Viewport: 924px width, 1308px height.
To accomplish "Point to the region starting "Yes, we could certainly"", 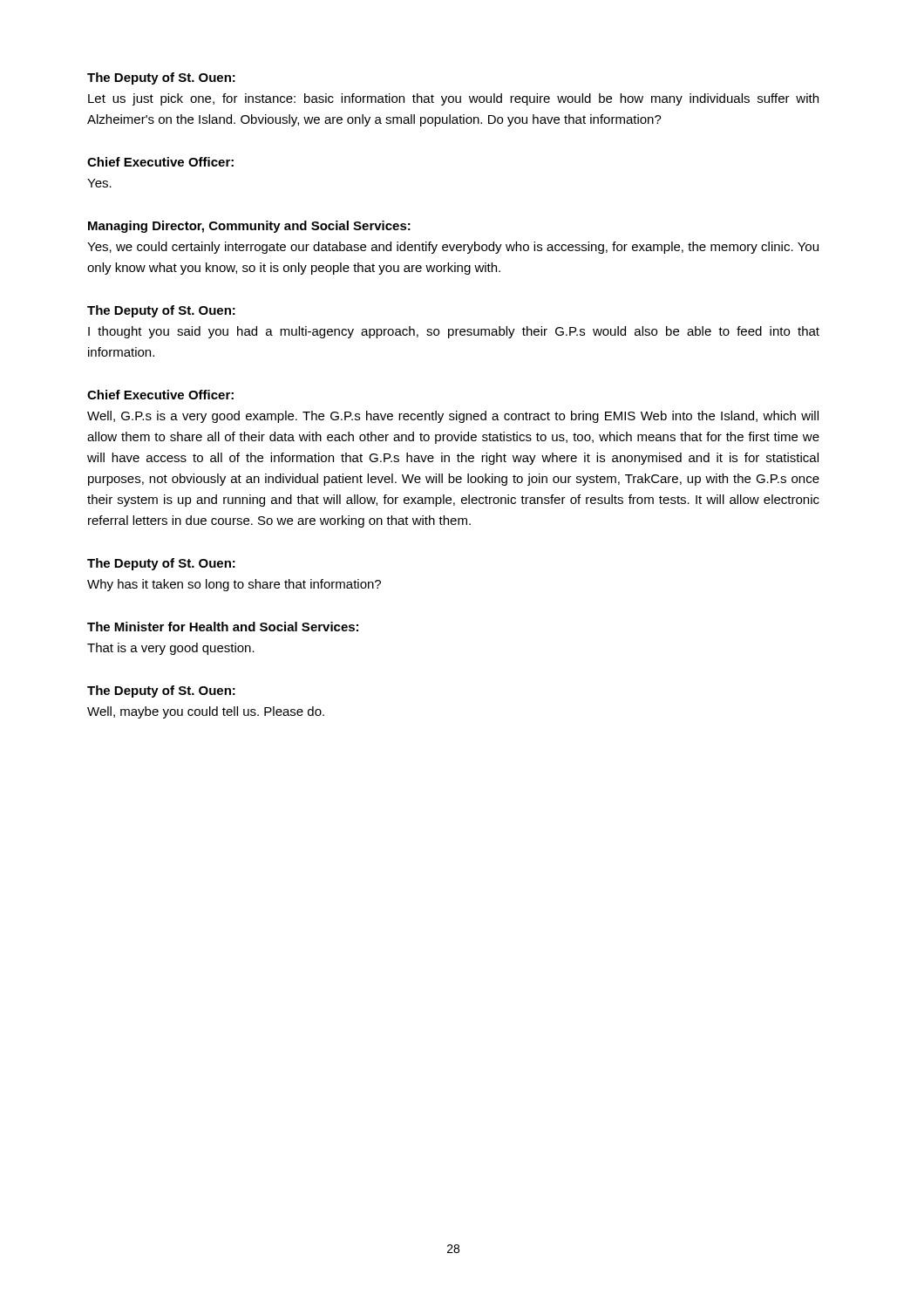I will (x=453, y=257).
